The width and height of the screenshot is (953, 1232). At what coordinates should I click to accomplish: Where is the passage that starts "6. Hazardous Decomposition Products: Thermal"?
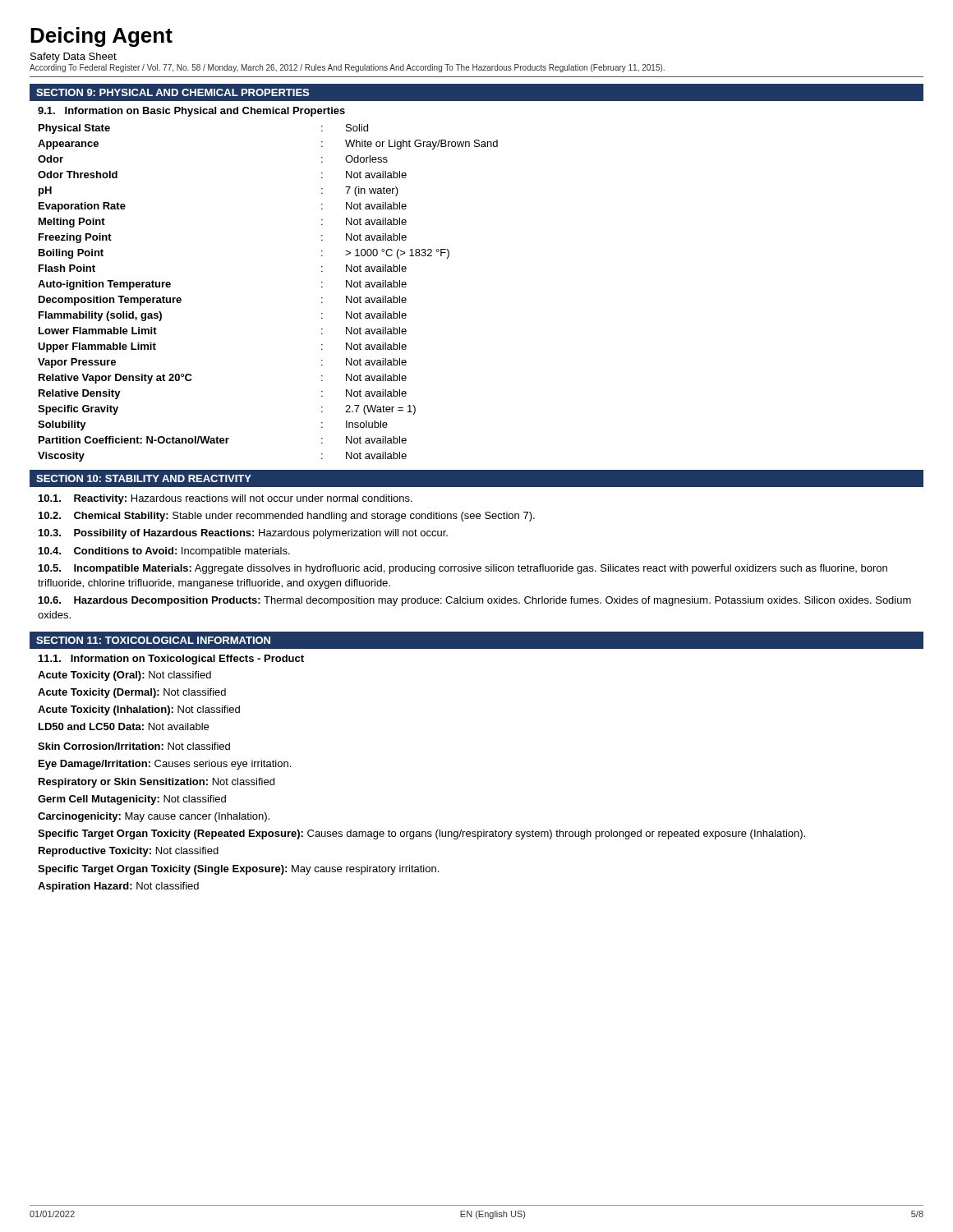pyautogui.click(x=475, y=608)
